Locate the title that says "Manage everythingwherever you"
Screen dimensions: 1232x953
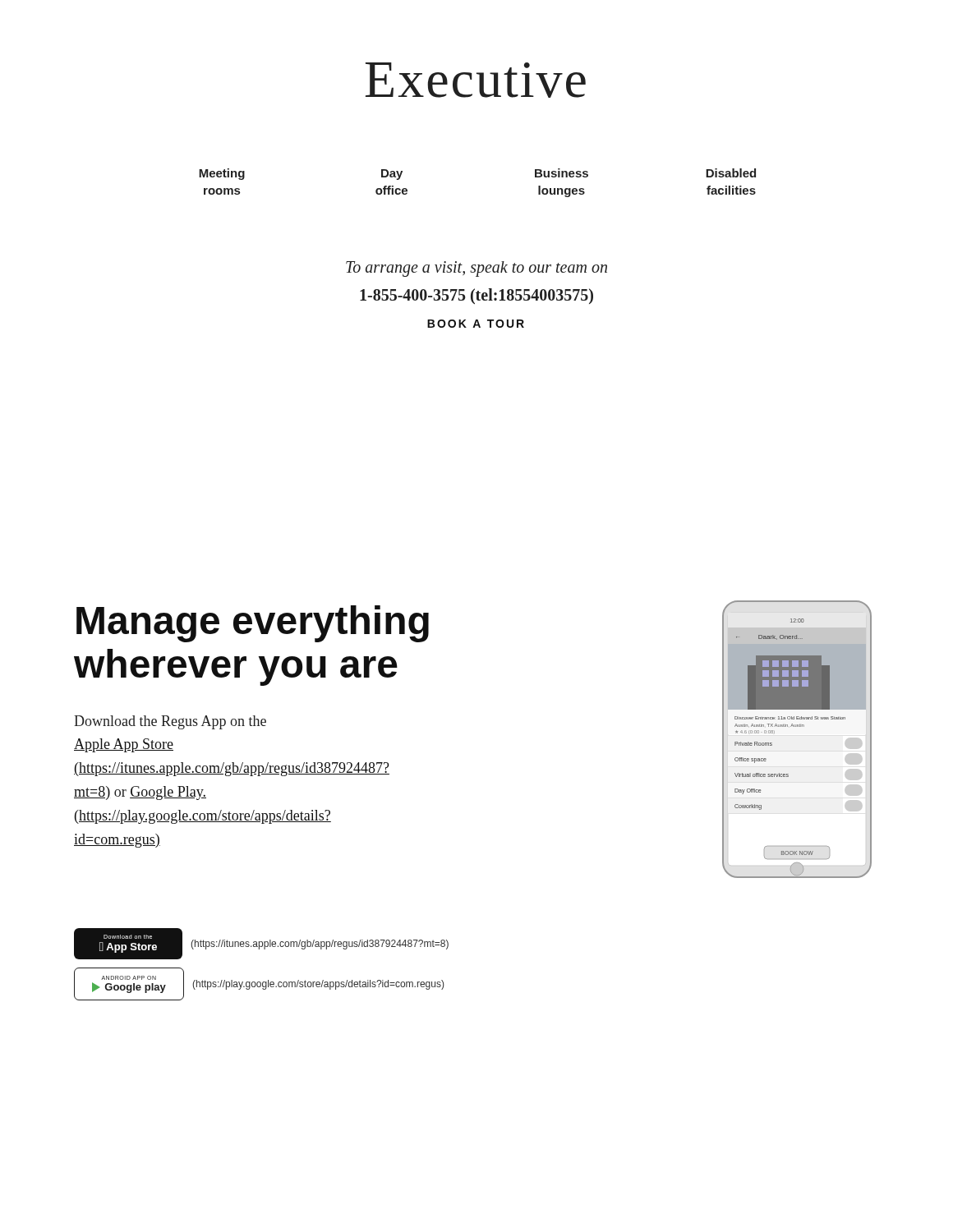pyautogui.click(x=253, y=624)
